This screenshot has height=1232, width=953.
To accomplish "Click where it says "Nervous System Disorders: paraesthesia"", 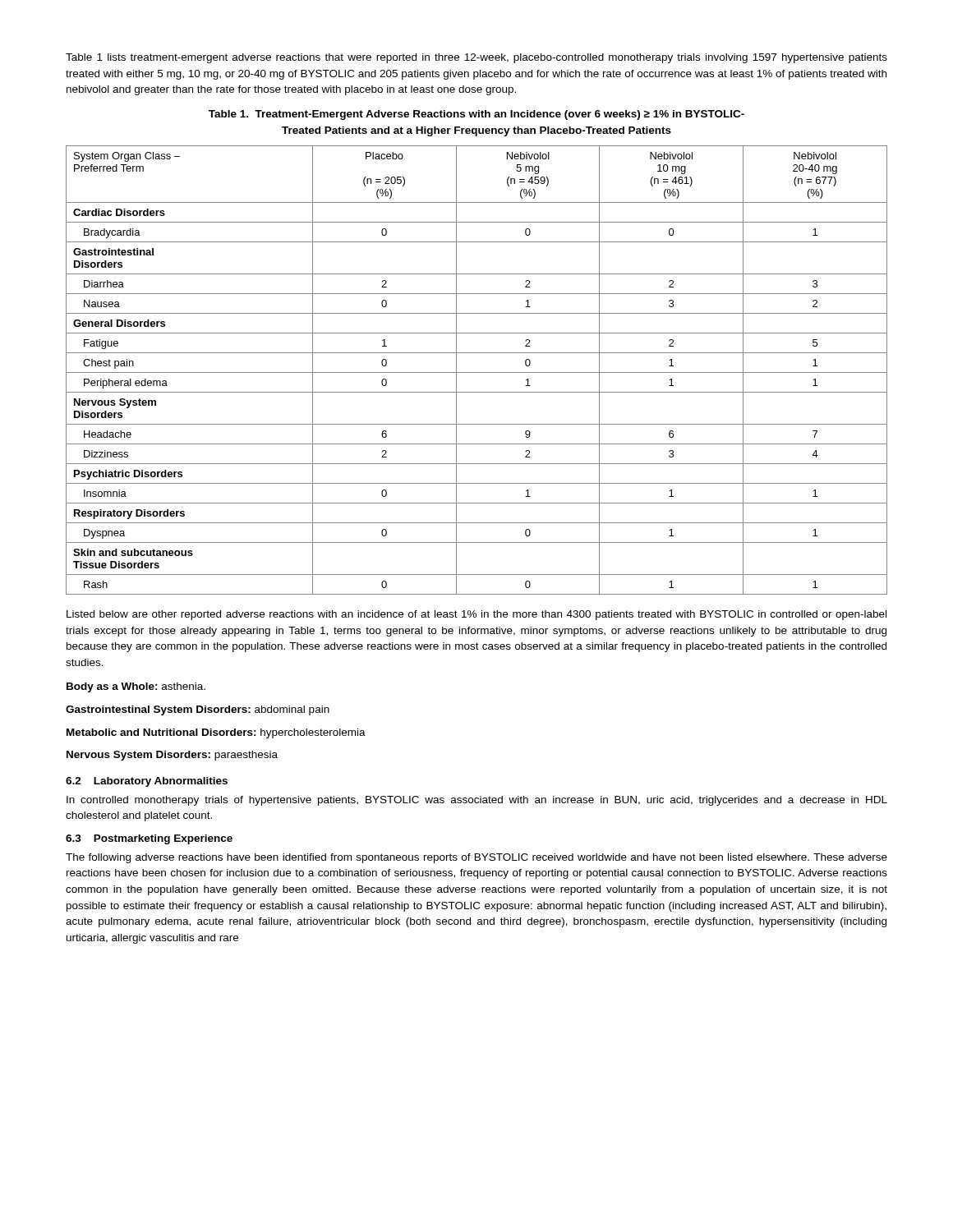I will coord(172,754).
